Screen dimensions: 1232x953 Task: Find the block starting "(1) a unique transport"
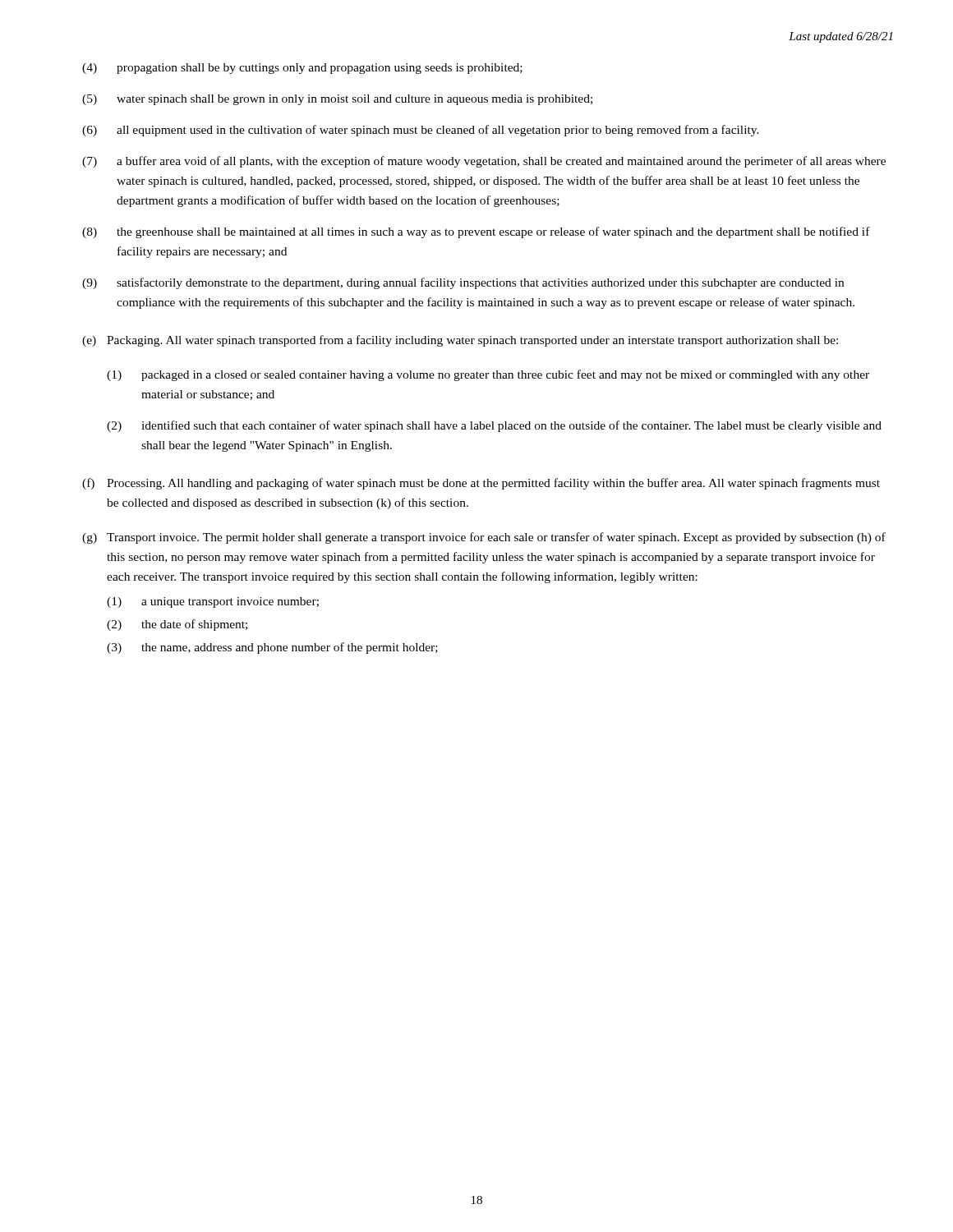[213, 602]
